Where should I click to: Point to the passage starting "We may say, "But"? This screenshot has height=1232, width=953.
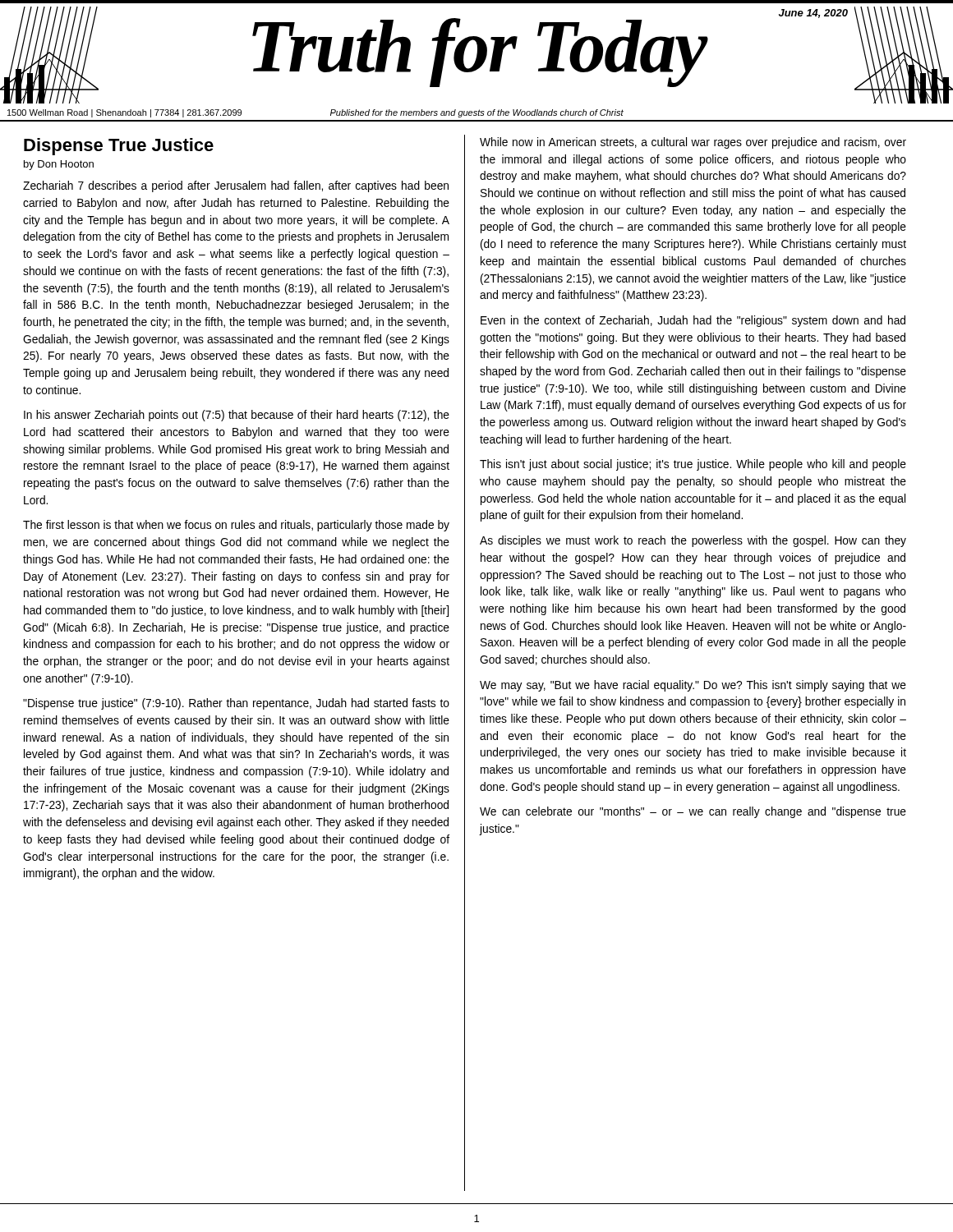(x=693, y=737)
